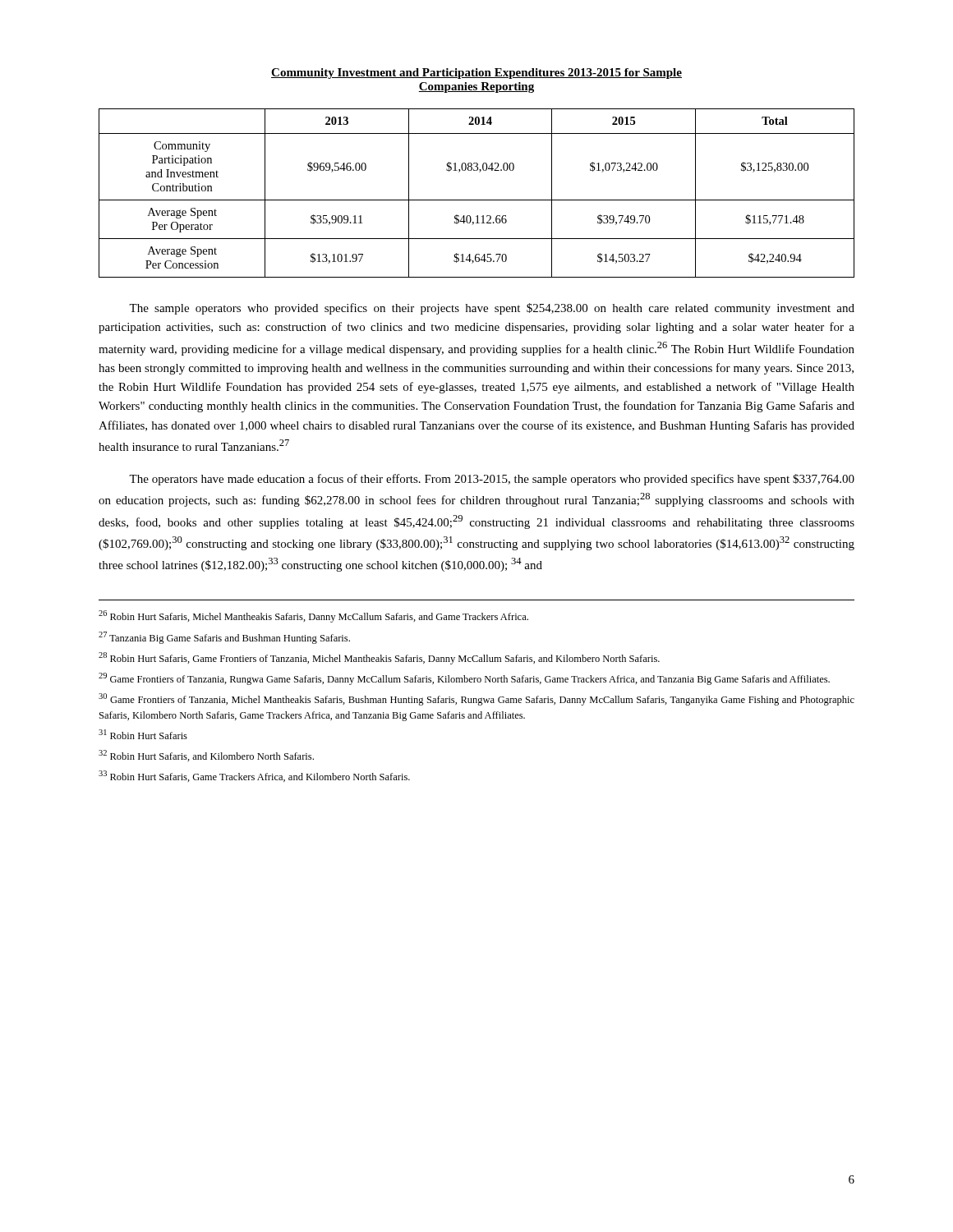Find the text block with the text "The sample operators who provided specifics"
953x1232 pixels.
(476, 377)
